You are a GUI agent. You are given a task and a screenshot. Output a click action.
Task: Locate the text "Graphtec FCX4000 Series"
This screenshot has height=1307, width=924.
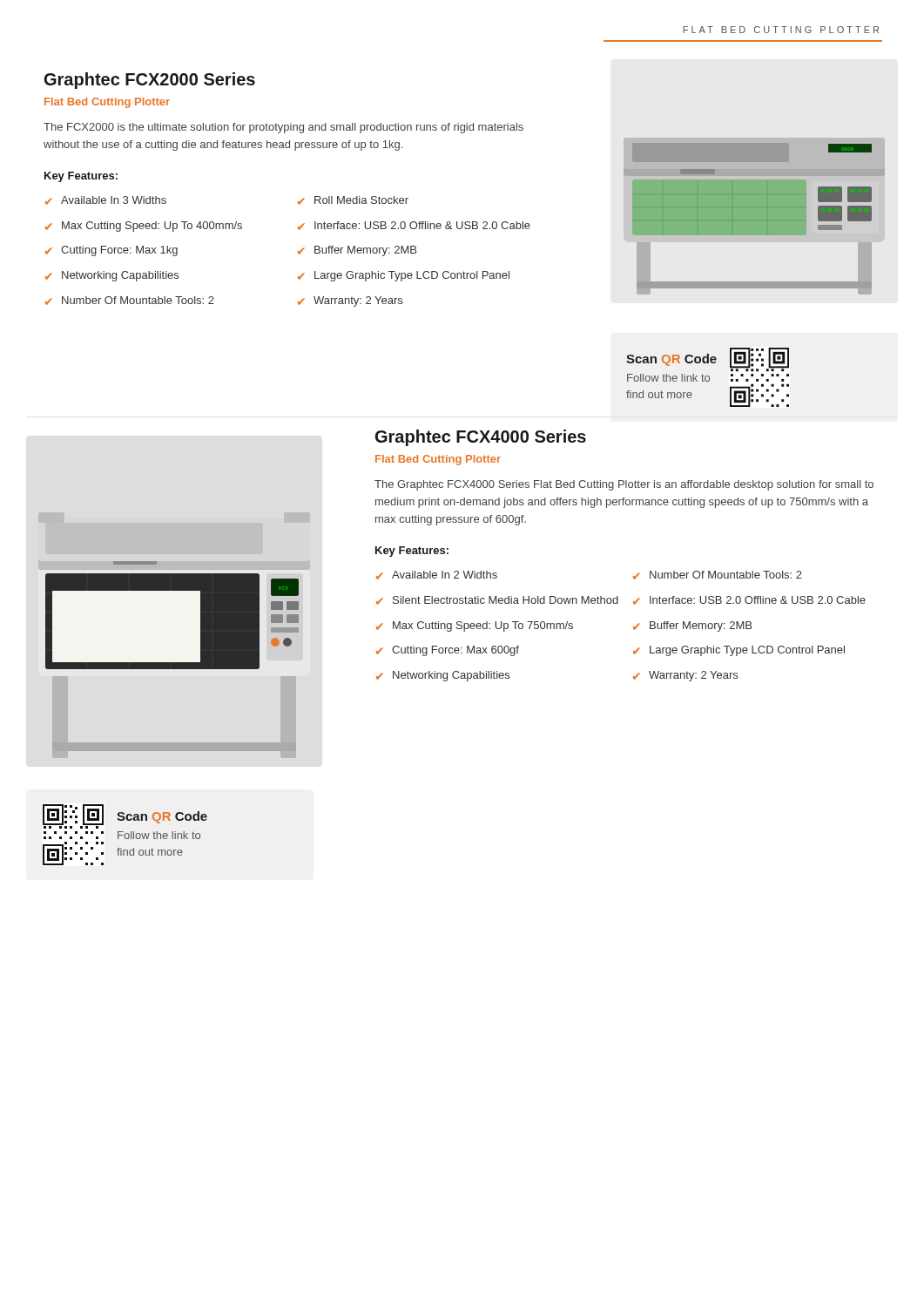click(480, 437)
